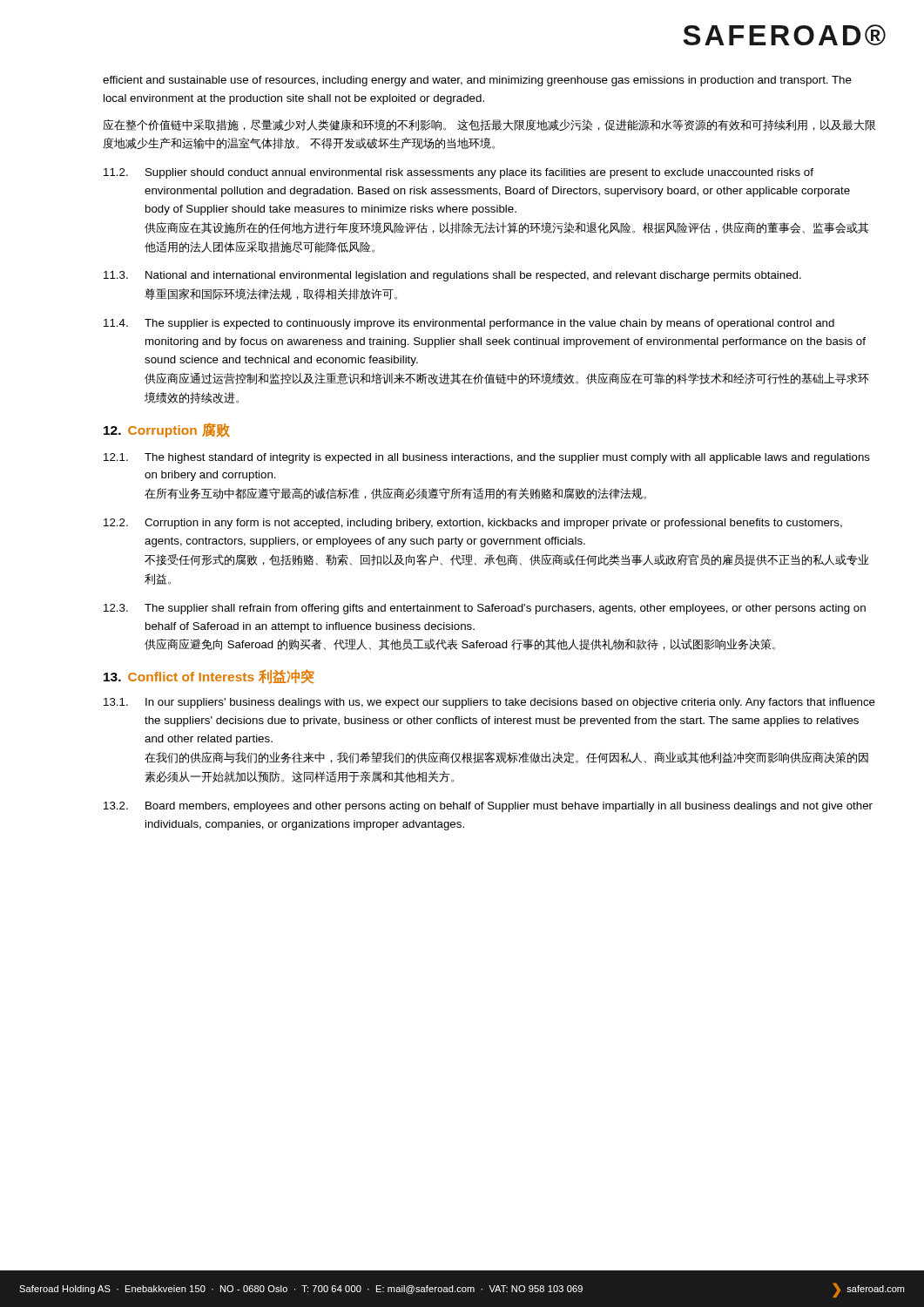Locate the region starting "13.2. Board members, employees and other persons"
The width and height of the screenshot is (924, 1307).
pos(489,815)
